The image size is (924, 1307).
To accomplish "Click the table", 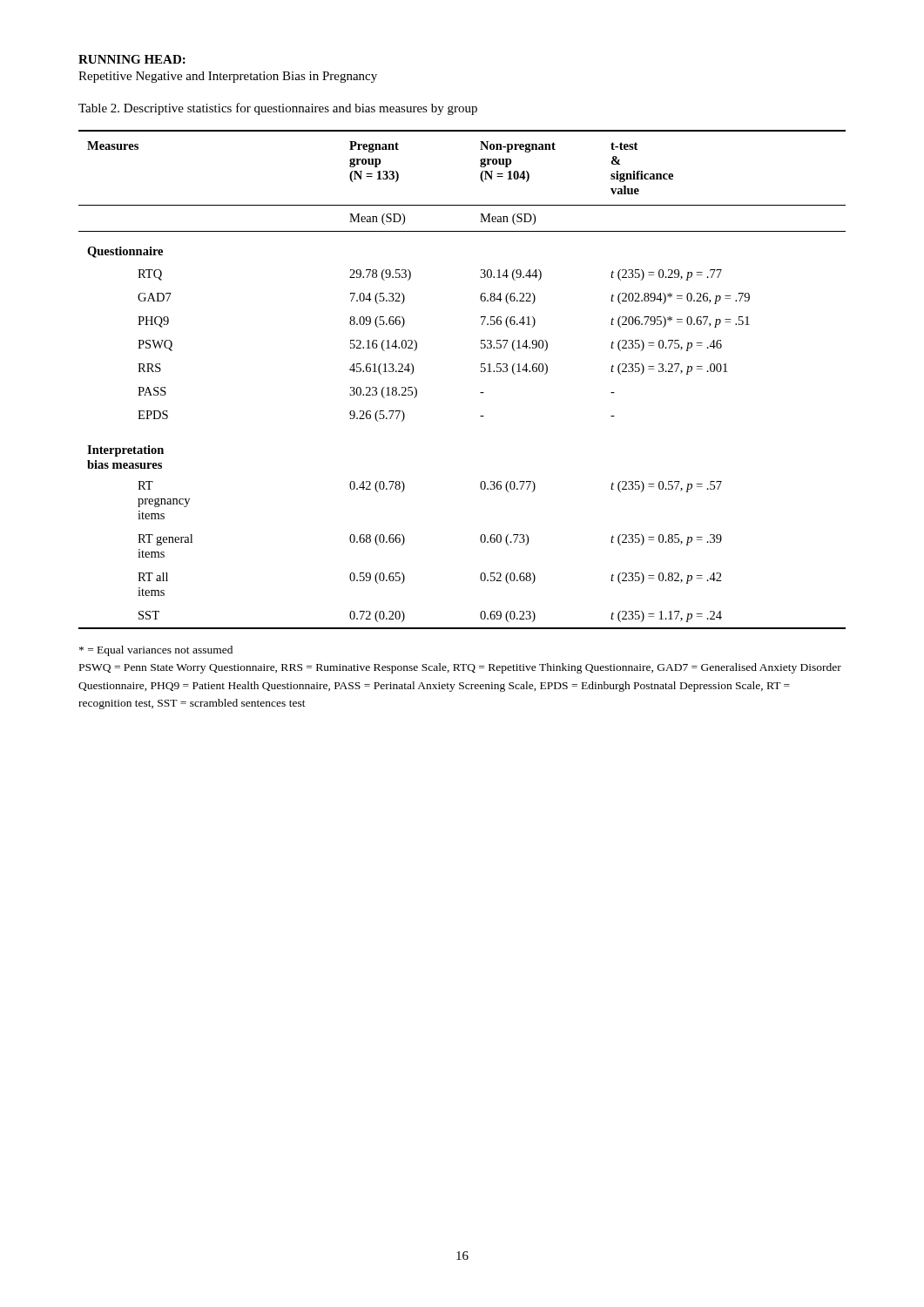I will pyautogui.click(x=462, y=379).
